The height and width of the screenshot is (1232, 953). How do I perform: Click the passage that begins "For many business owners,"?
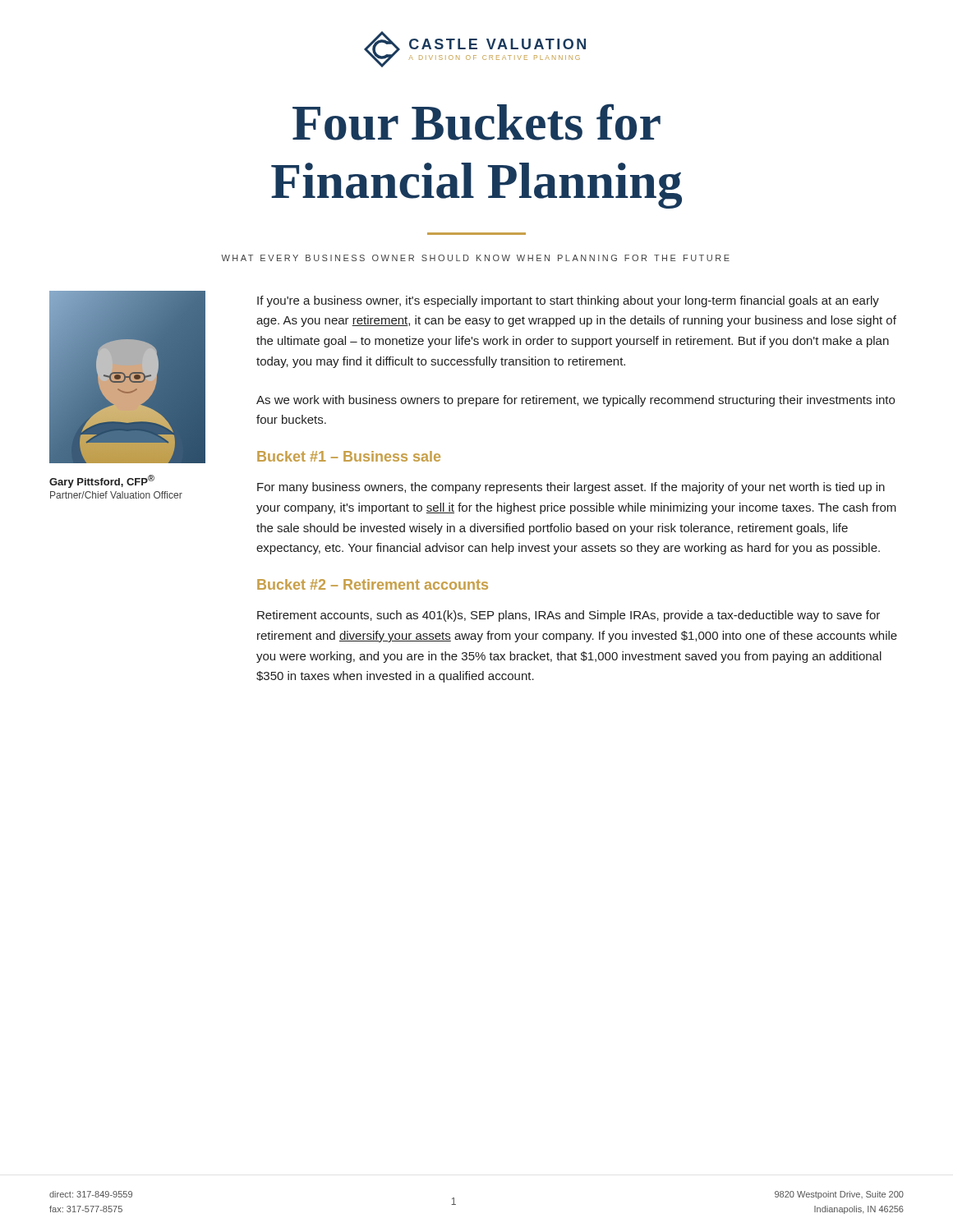(576, 517)
